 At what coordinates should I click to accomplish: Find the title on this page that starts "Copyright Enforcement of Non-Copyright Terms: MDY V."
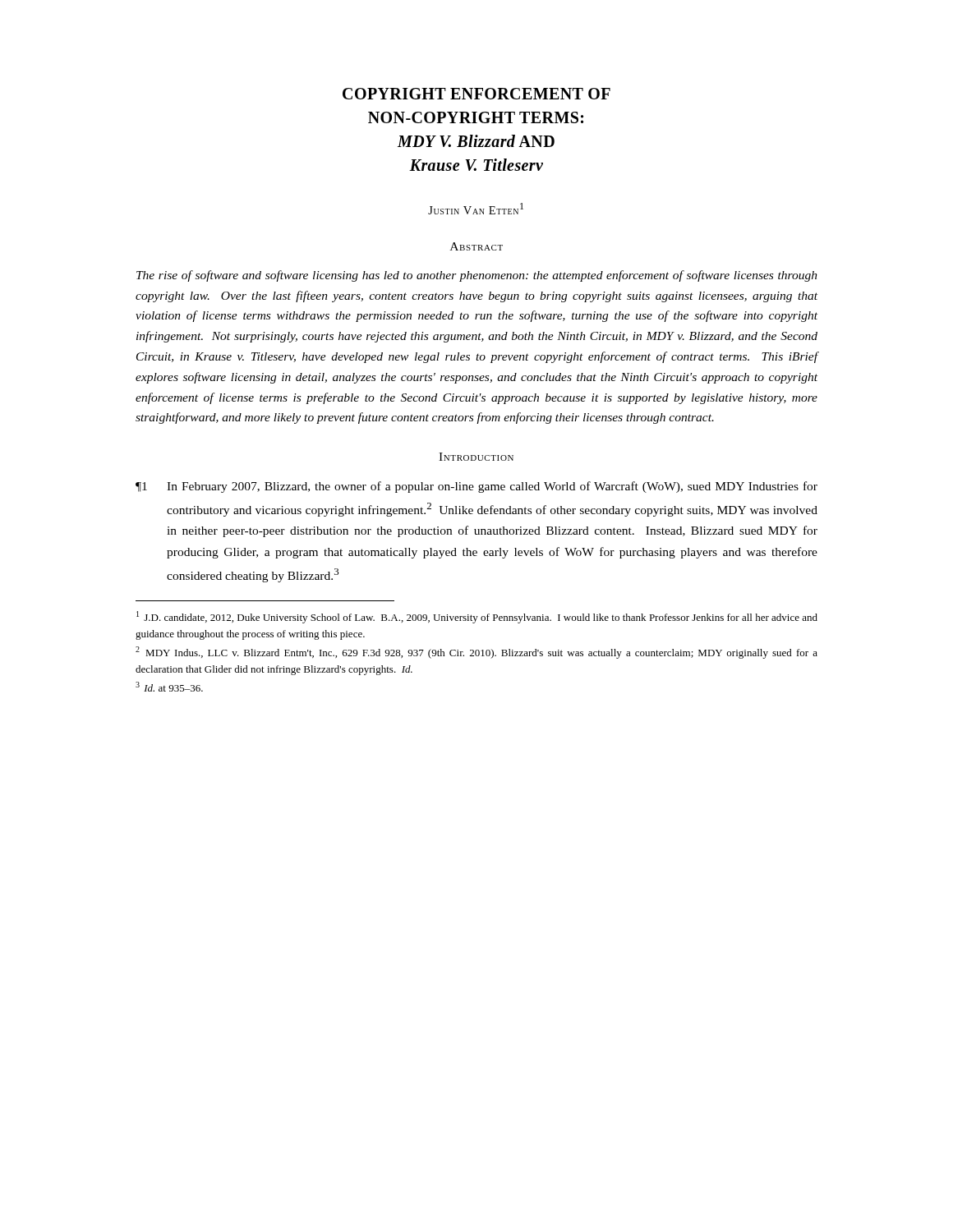click(x=476, y=130)
